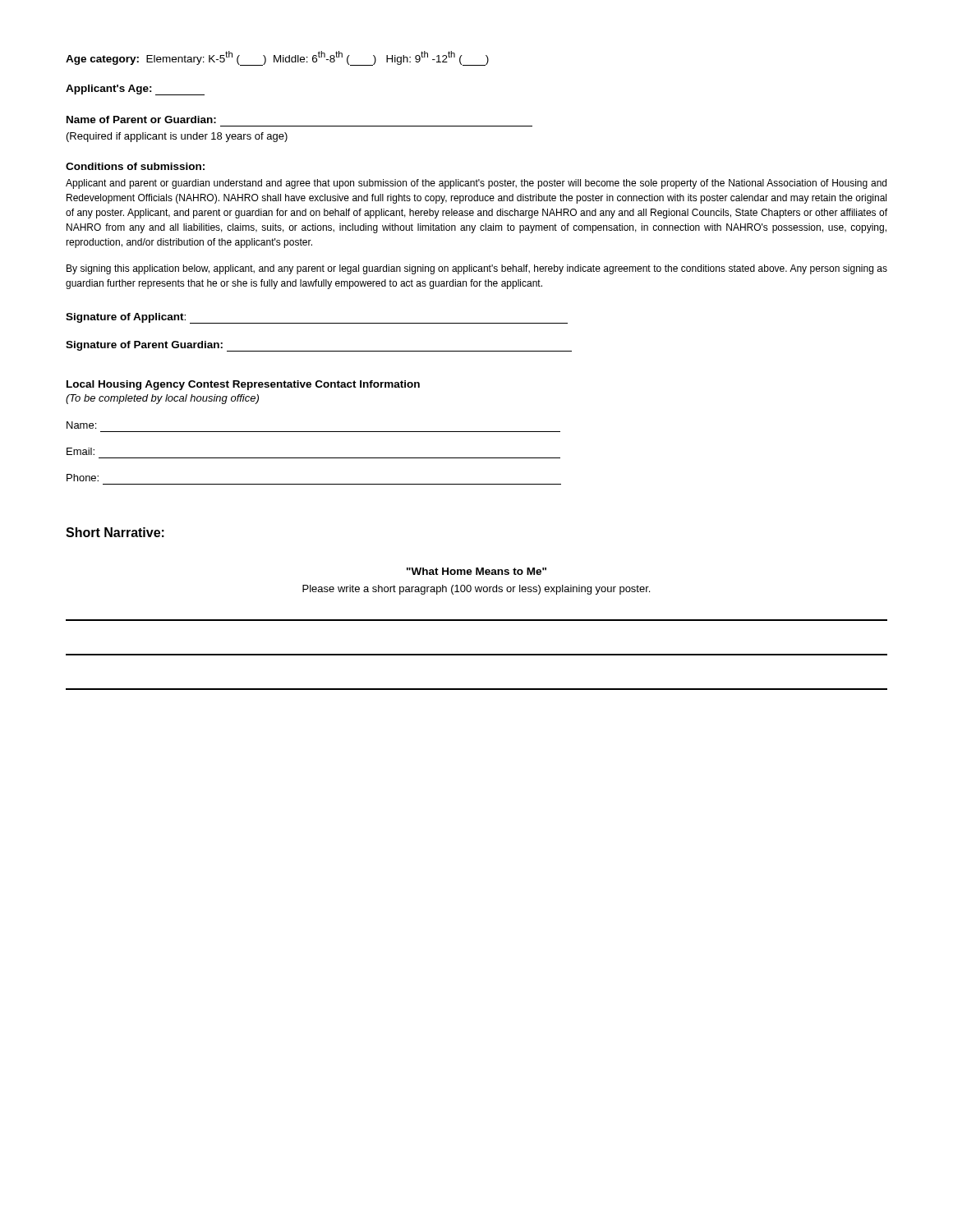Select the passage starting "(To be completed by local housing office)"
The image size is (953, 1232).
point(163,398)
